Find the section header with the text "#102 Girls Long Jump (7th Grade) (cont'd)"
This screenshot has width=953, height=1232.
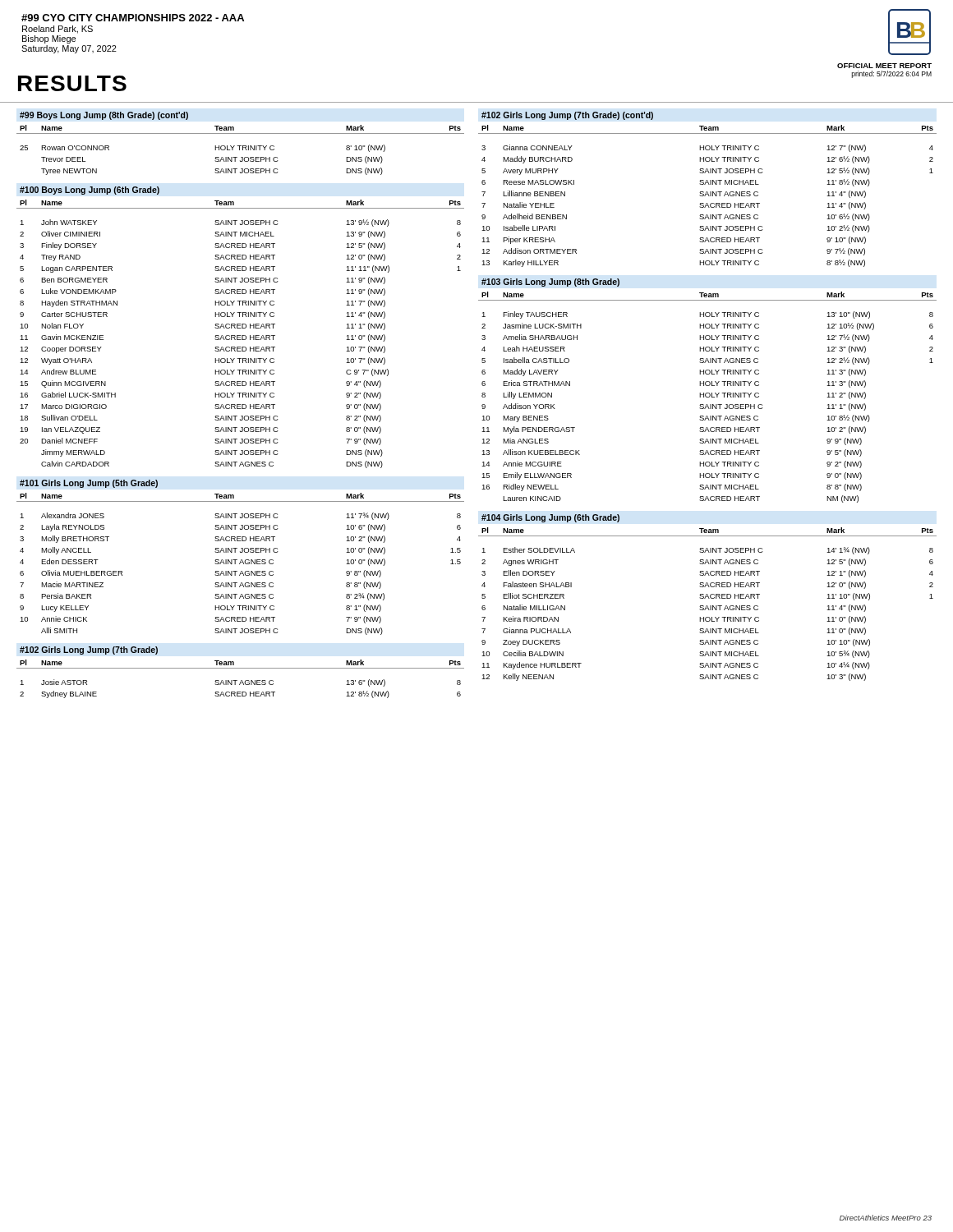click(707, 121)
